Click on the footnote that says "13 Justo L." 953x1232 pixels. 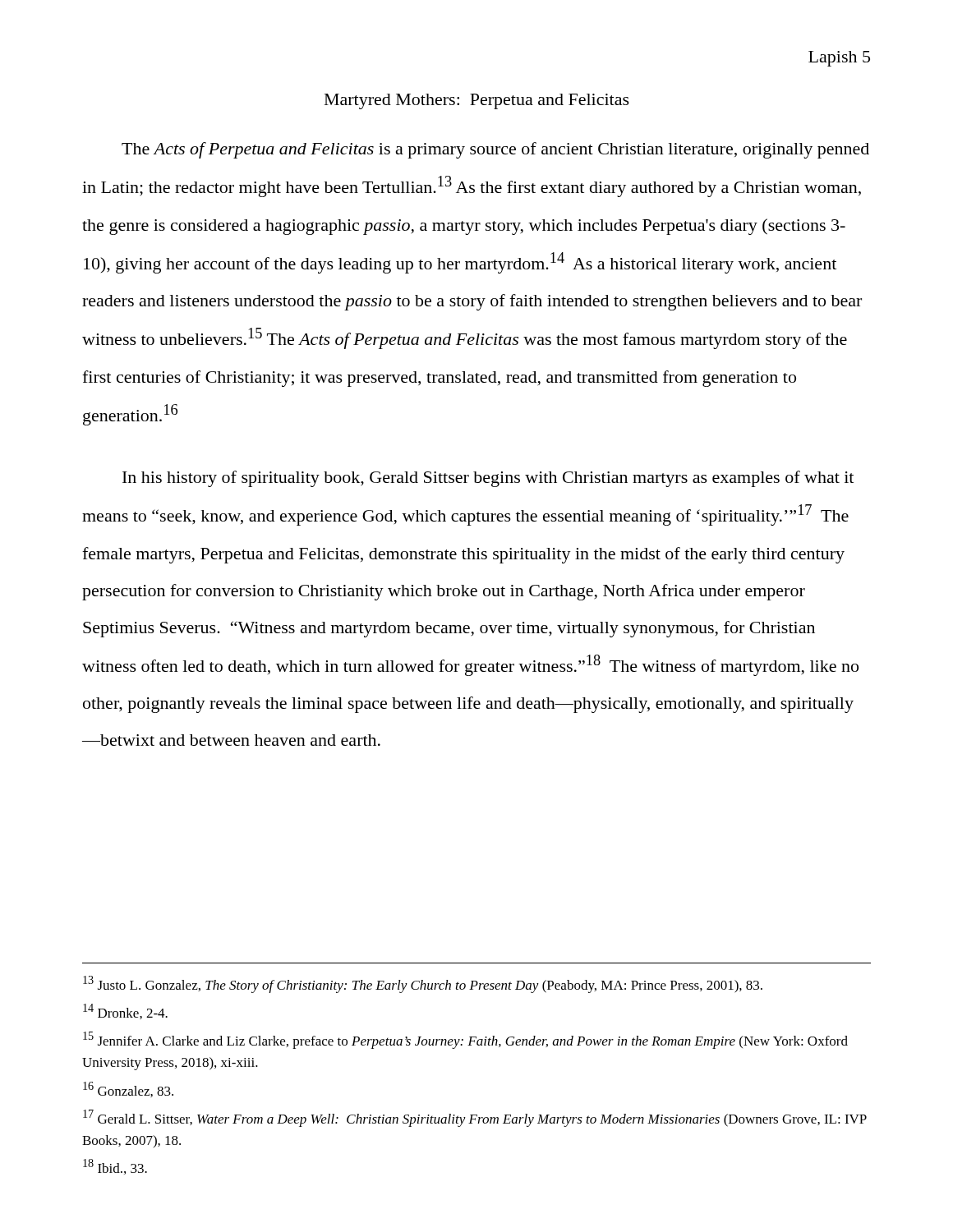[423, 983]
